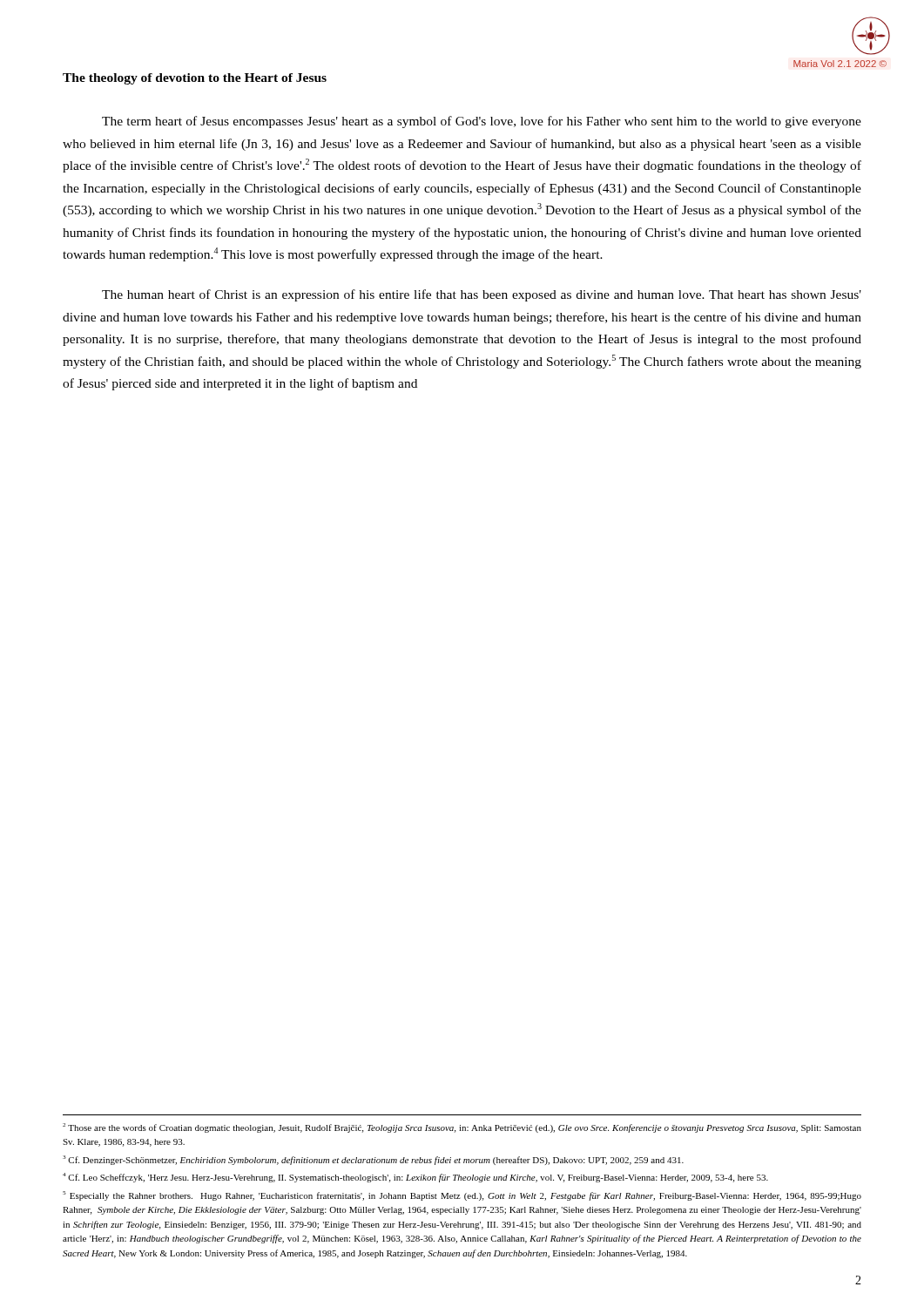924x1307 pixels.
Task: Locate the text block starting "5 Especially the Rahner brothers. Hugo Rahner,"
Action: click(x=462, y=1223)
